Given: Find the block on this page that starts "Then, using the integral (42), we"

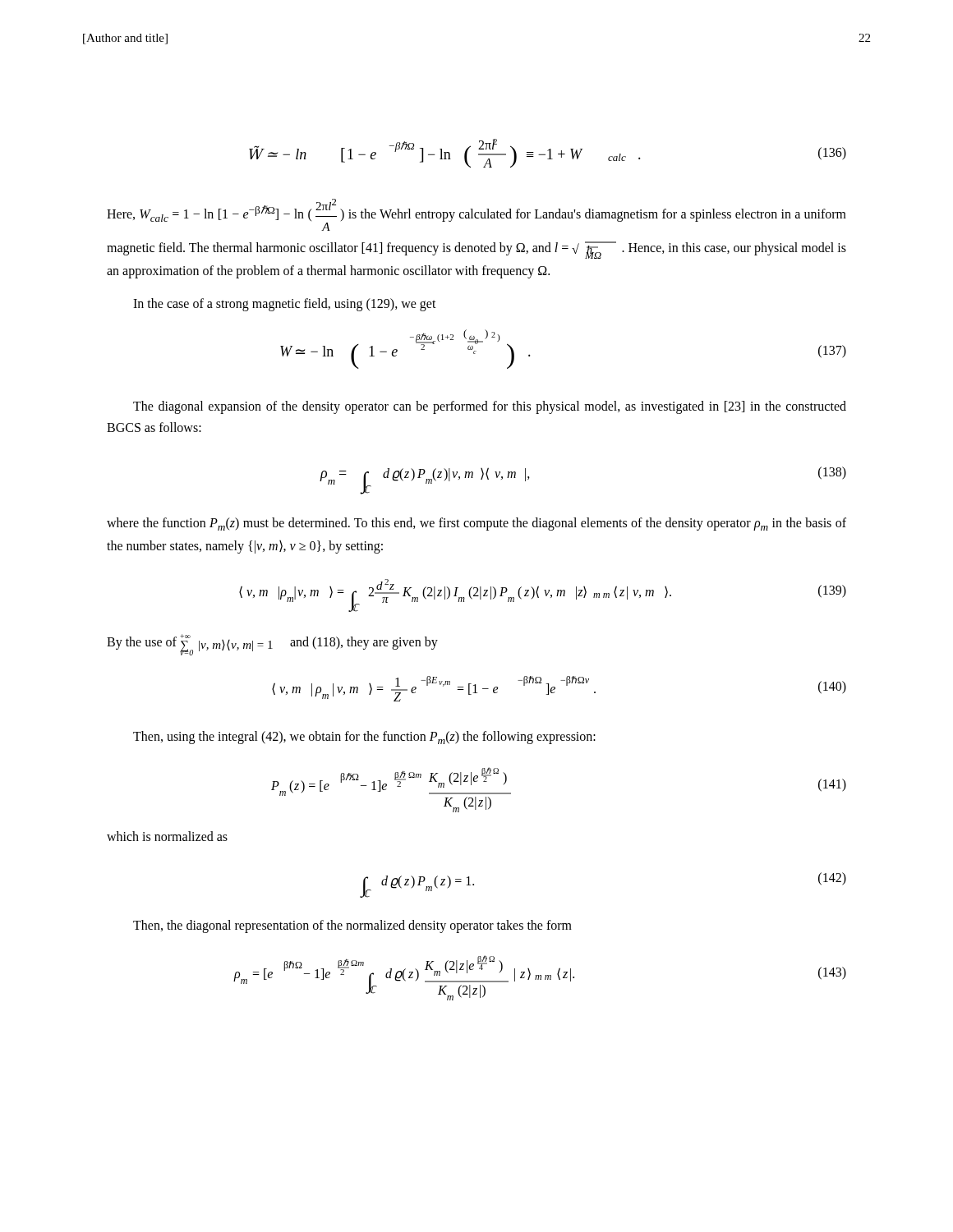Looking at the screenshot, I should tap(365, 738).
